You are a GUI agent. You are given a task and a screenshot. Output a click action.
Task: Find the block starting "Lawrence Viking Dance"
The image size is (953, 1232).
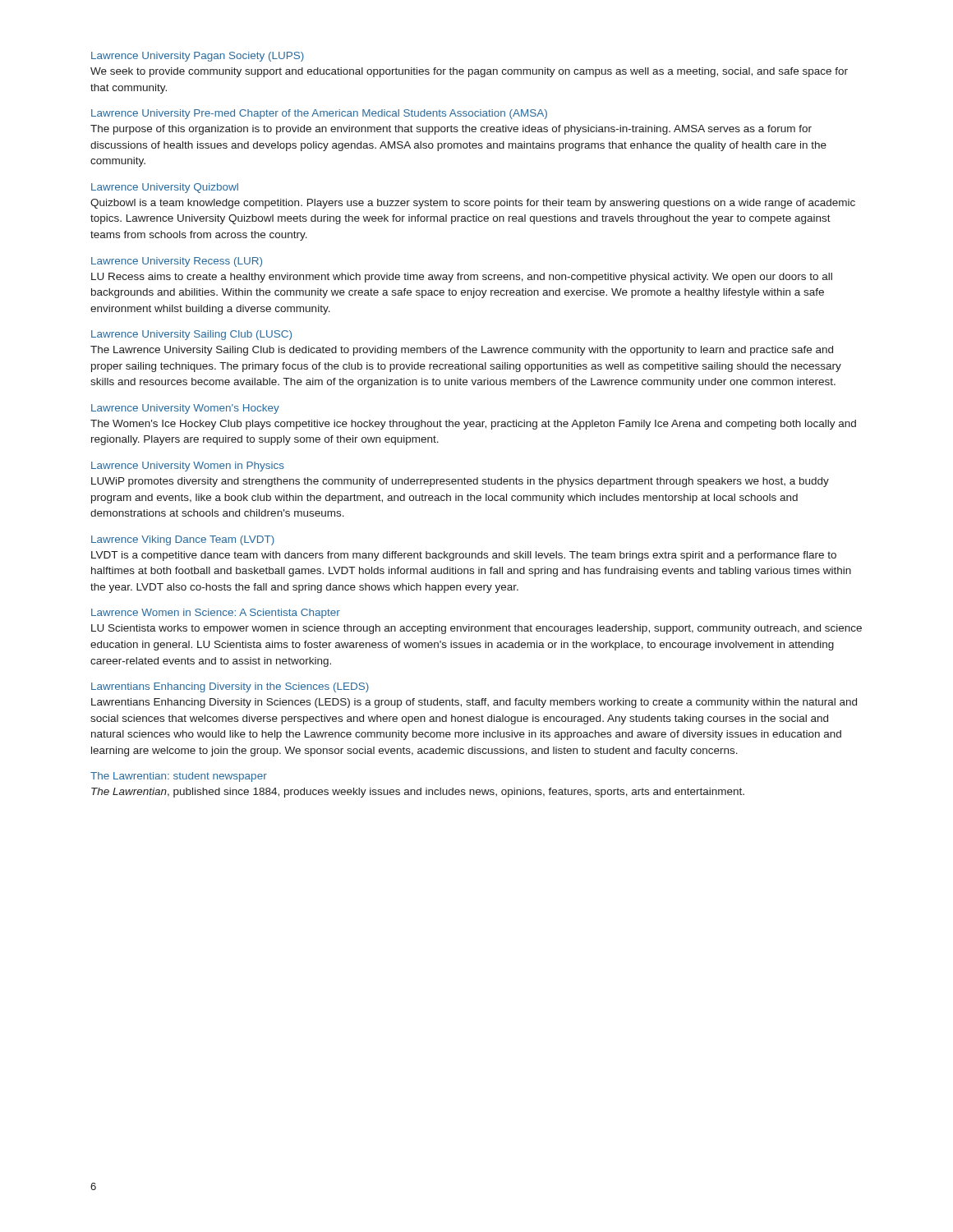tap(182, 539)
